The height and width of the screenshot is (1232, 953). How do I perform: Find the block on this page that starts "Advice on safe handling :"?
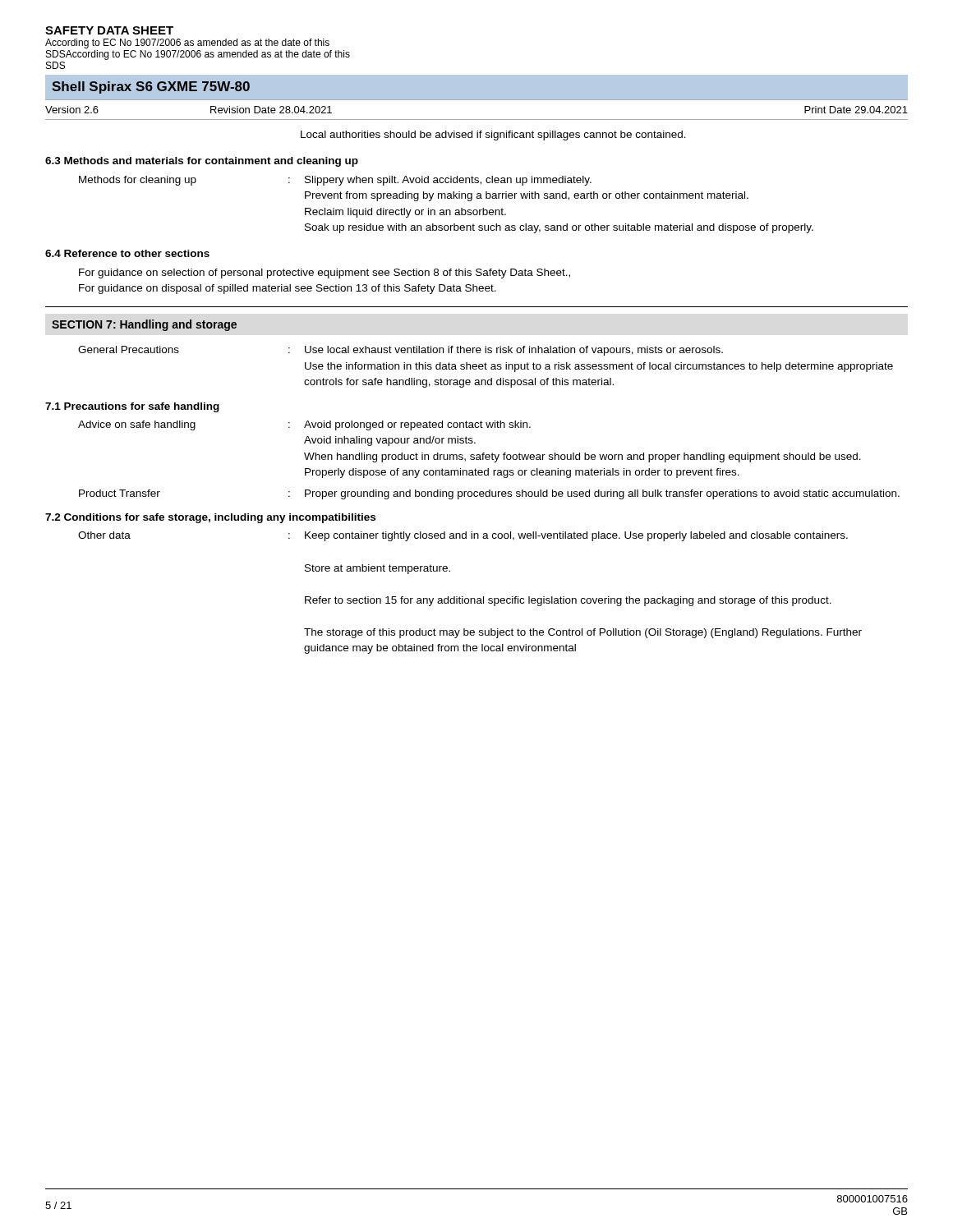point(476,448)
